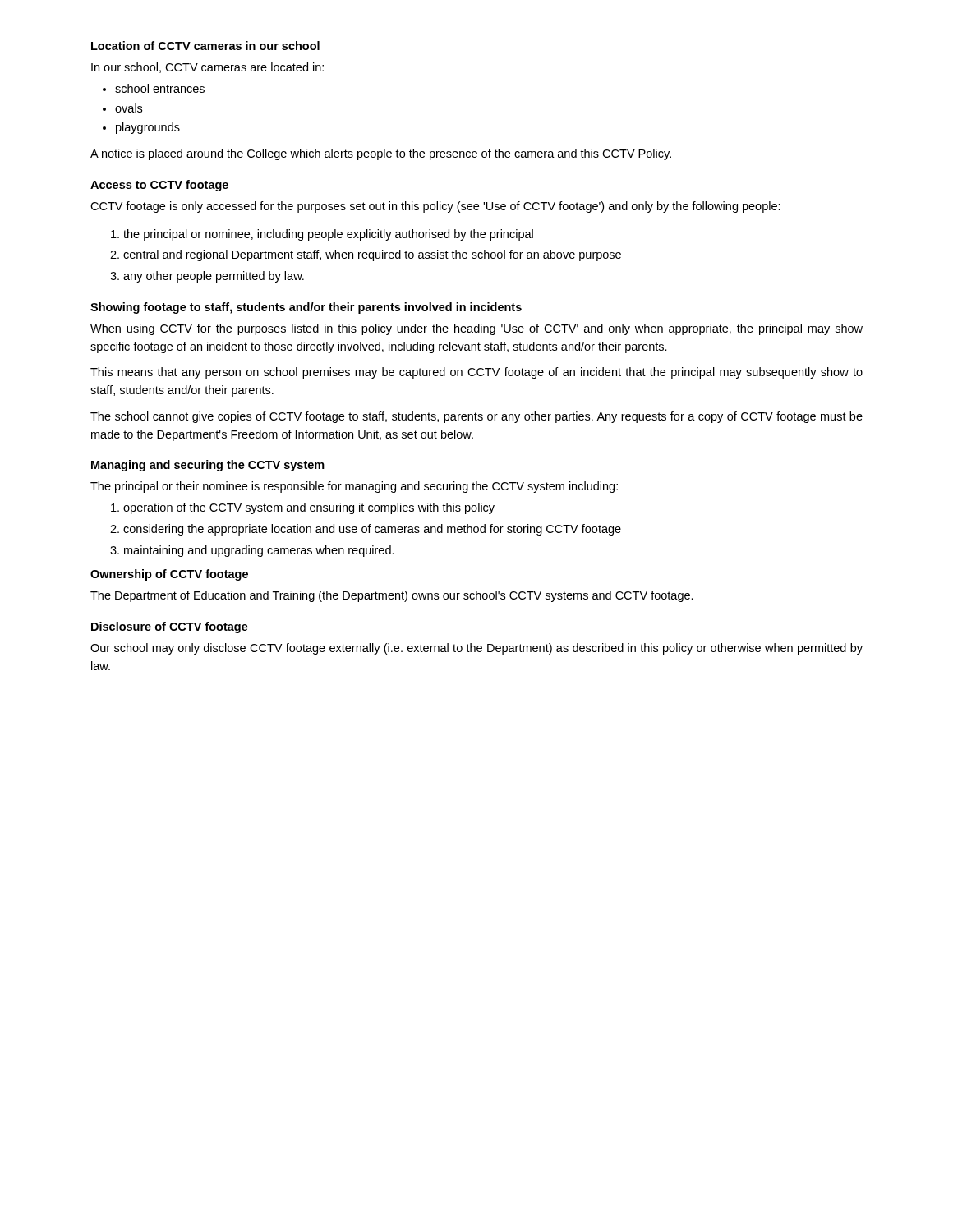Click on the section header containing "Managing and securing the CCTV system"

pyautogui.click(x=208, y=465)
